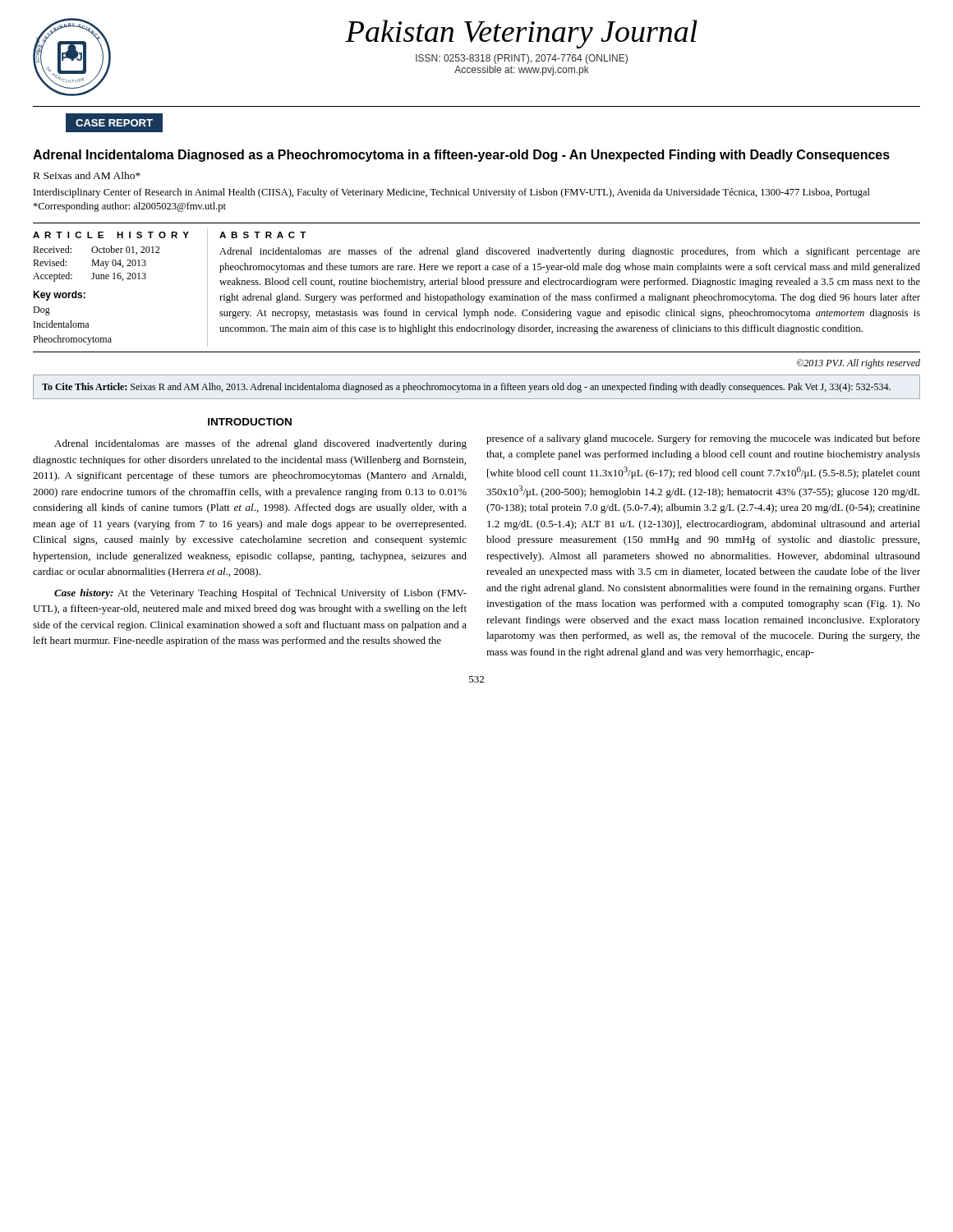This screenshot has width=953, height=1232.
Task: Click on the text block that reads "©2013 PVJ. All"
Action: pyautogui.click(x=858, y=363)
